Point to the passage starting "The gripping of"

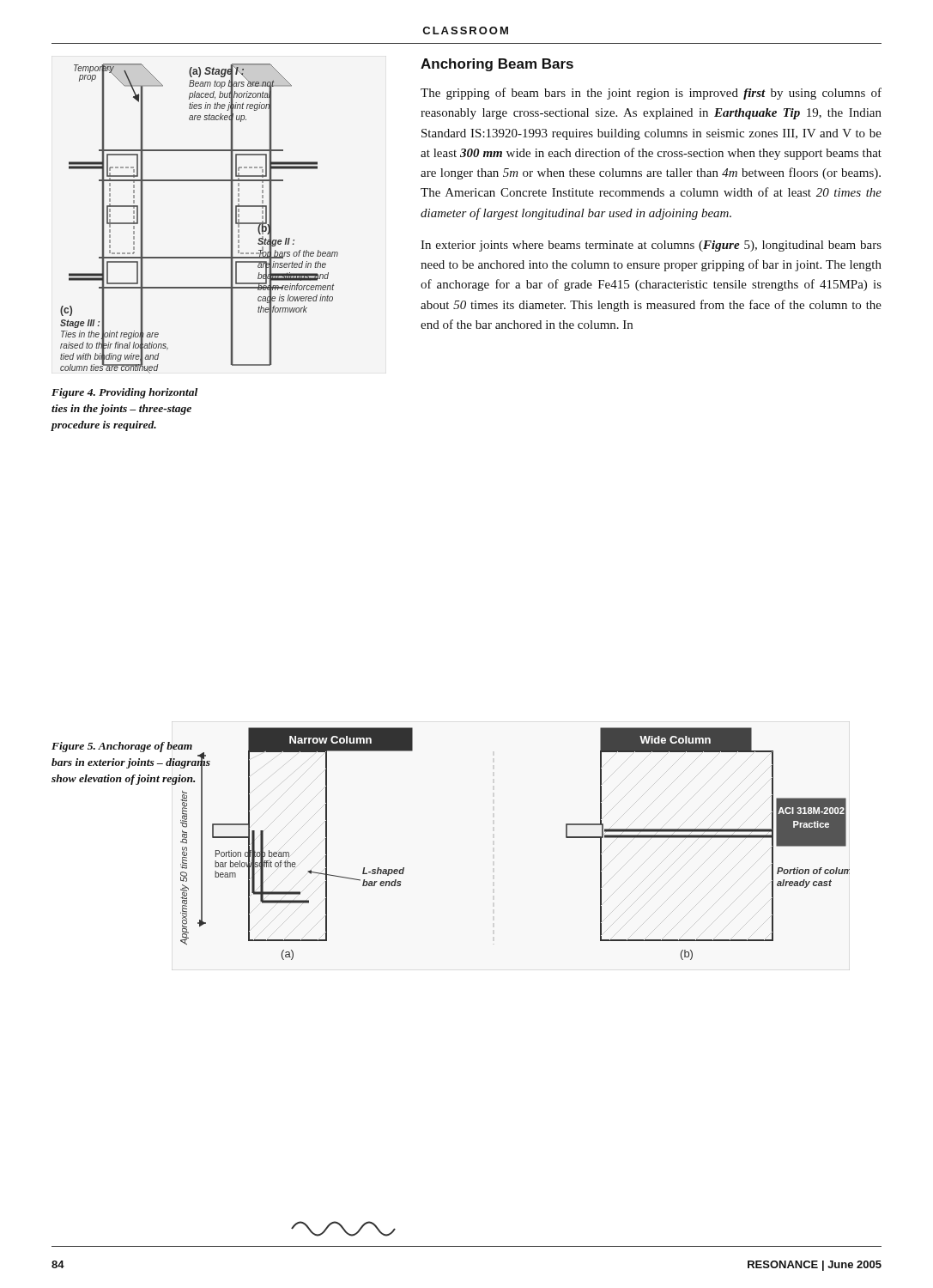[651, 153]
